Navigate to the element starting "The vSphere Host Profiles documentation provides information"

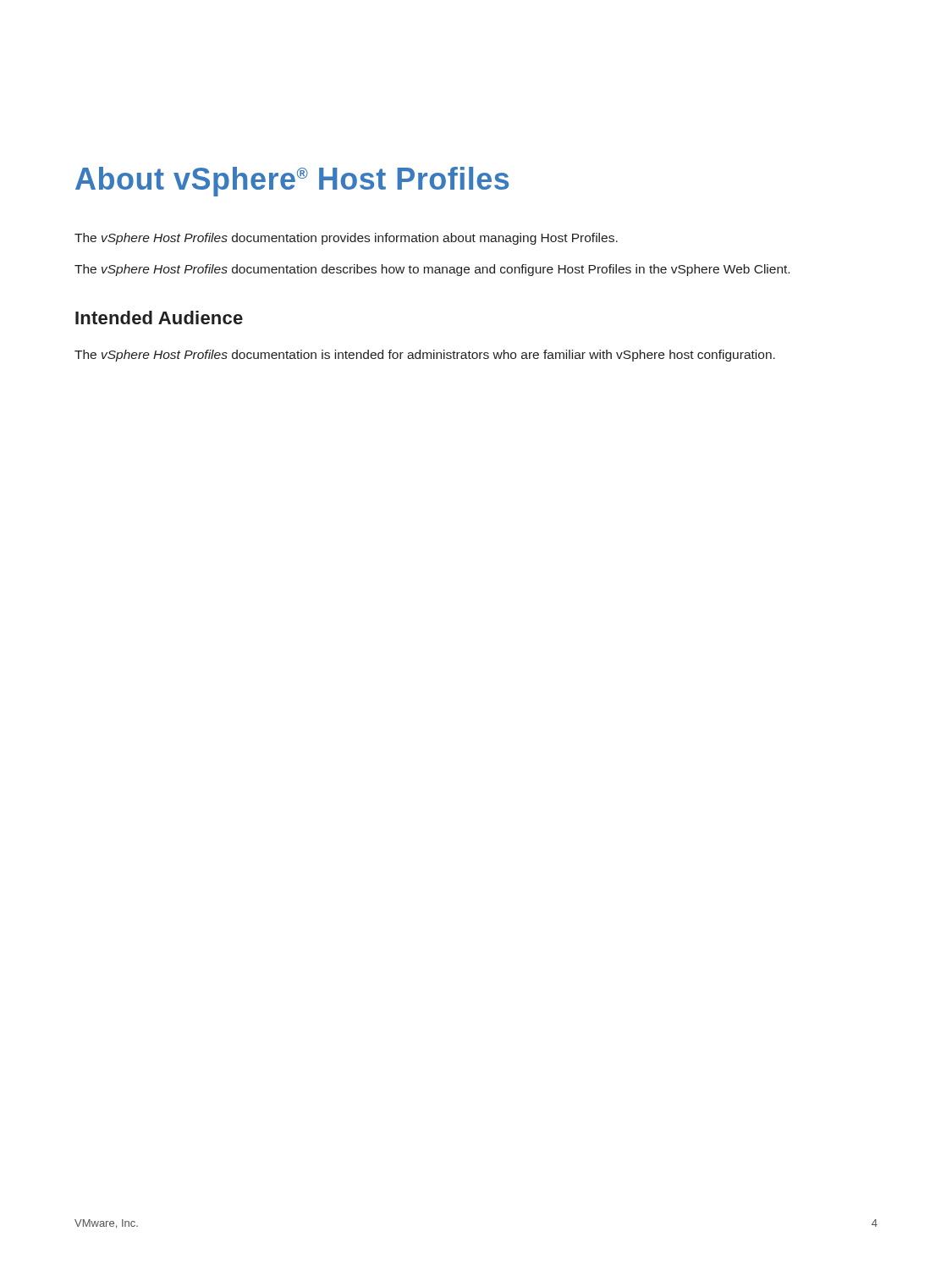[x=476, y=238]
